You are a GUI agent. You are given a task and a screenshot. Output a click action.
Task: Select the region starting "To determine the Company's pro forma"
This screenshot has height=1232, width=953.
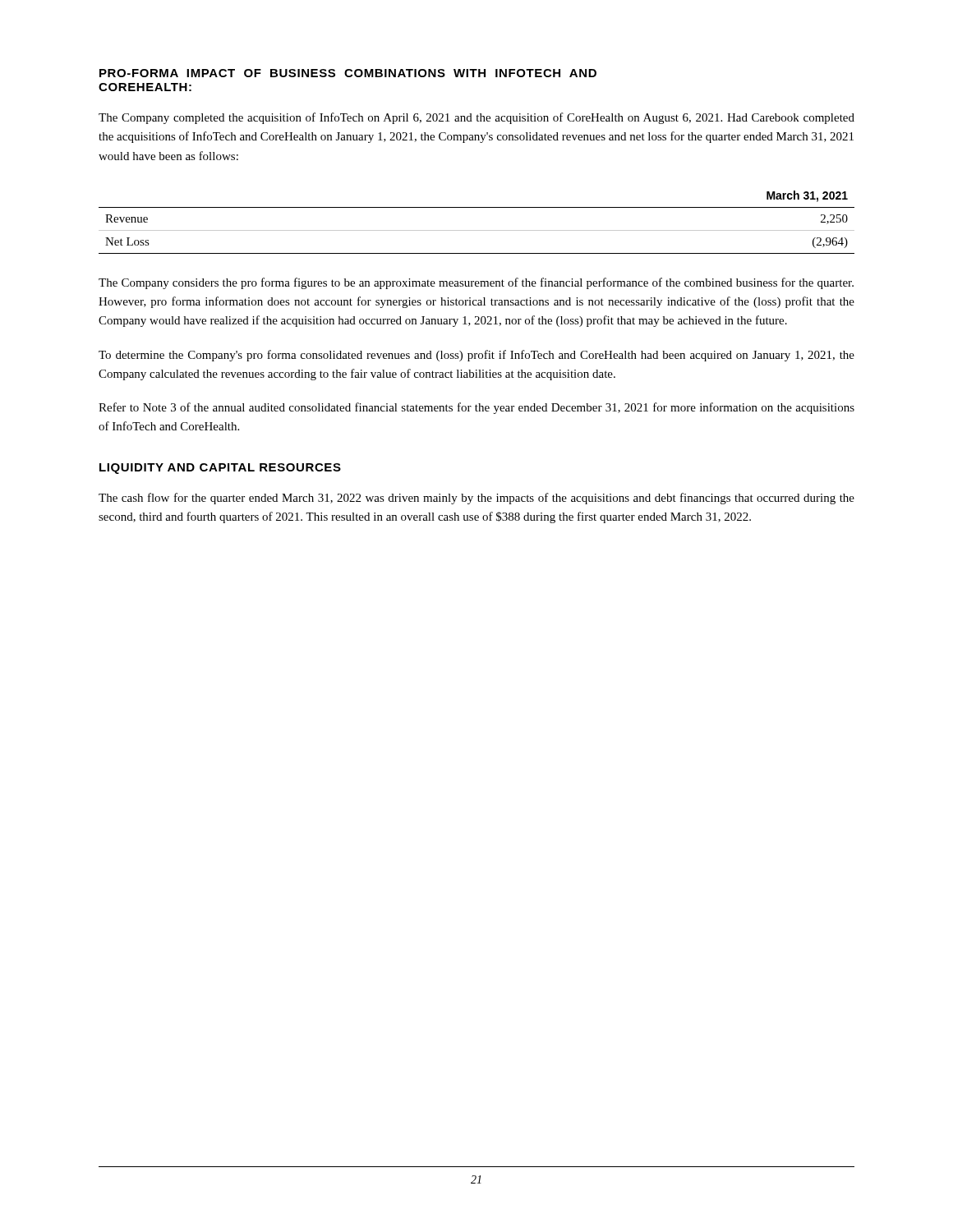pos(476,364)
